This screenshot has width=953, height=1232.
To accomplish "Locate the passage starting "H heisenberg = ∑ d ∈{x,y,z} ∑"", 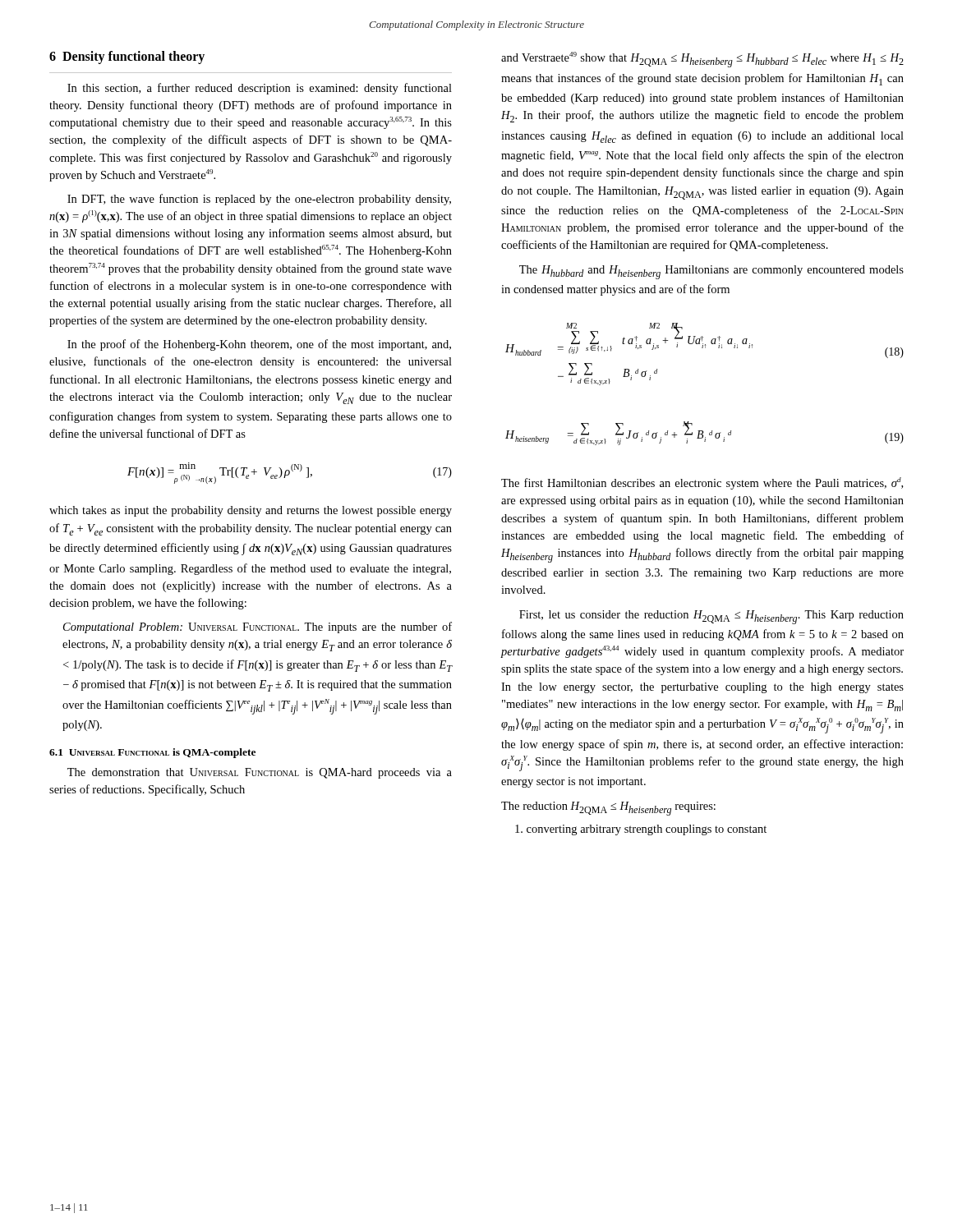I will coord(702,435).
